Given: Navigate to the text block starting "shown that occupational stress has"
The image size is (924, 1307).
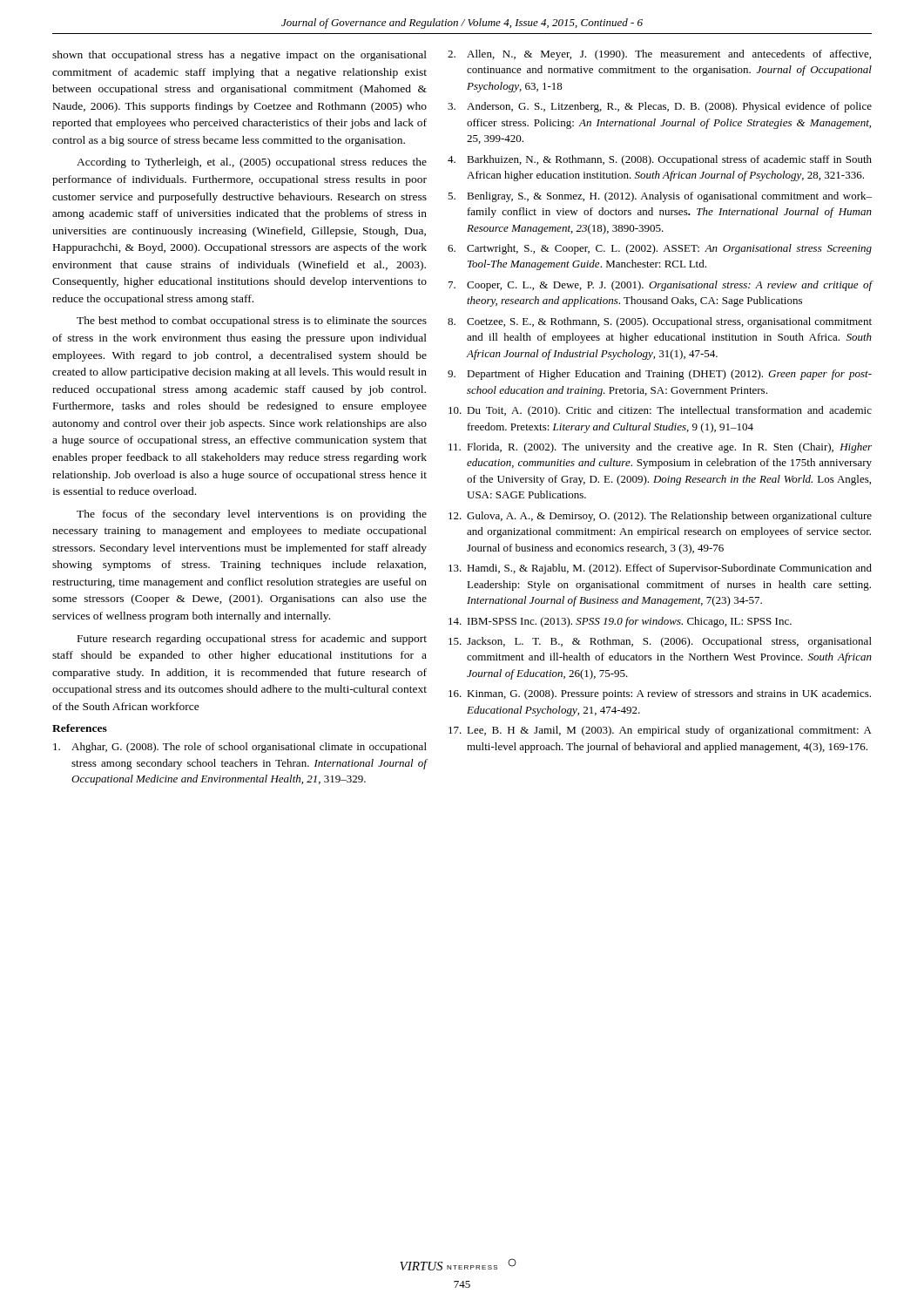Looking at the screenshot, I should coord(240,380).
